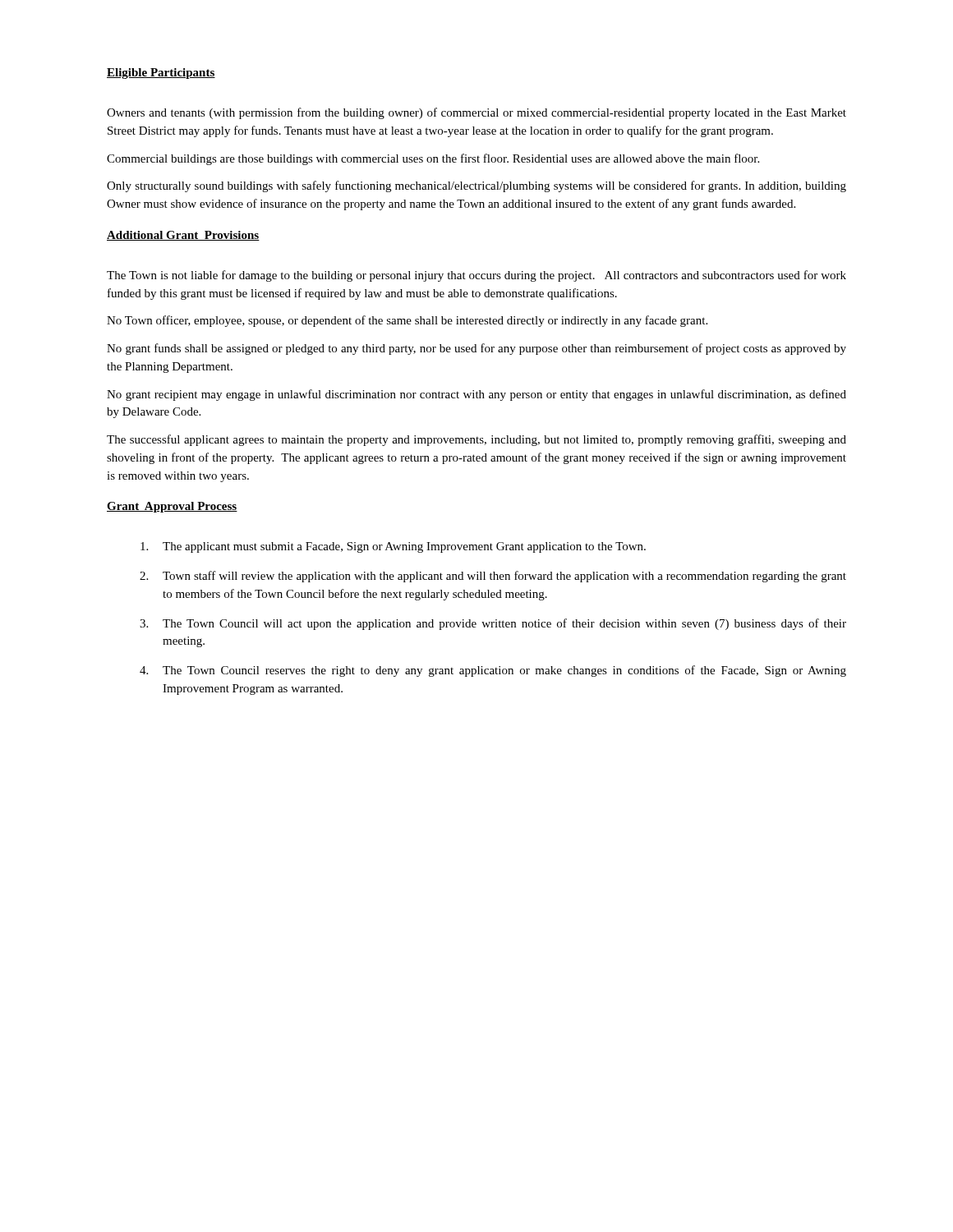The width and height of the screenshot is (953, 1232).
Task: Point to the passage starting "Grant Approval Process"
Action: click(x=172, y=506)
